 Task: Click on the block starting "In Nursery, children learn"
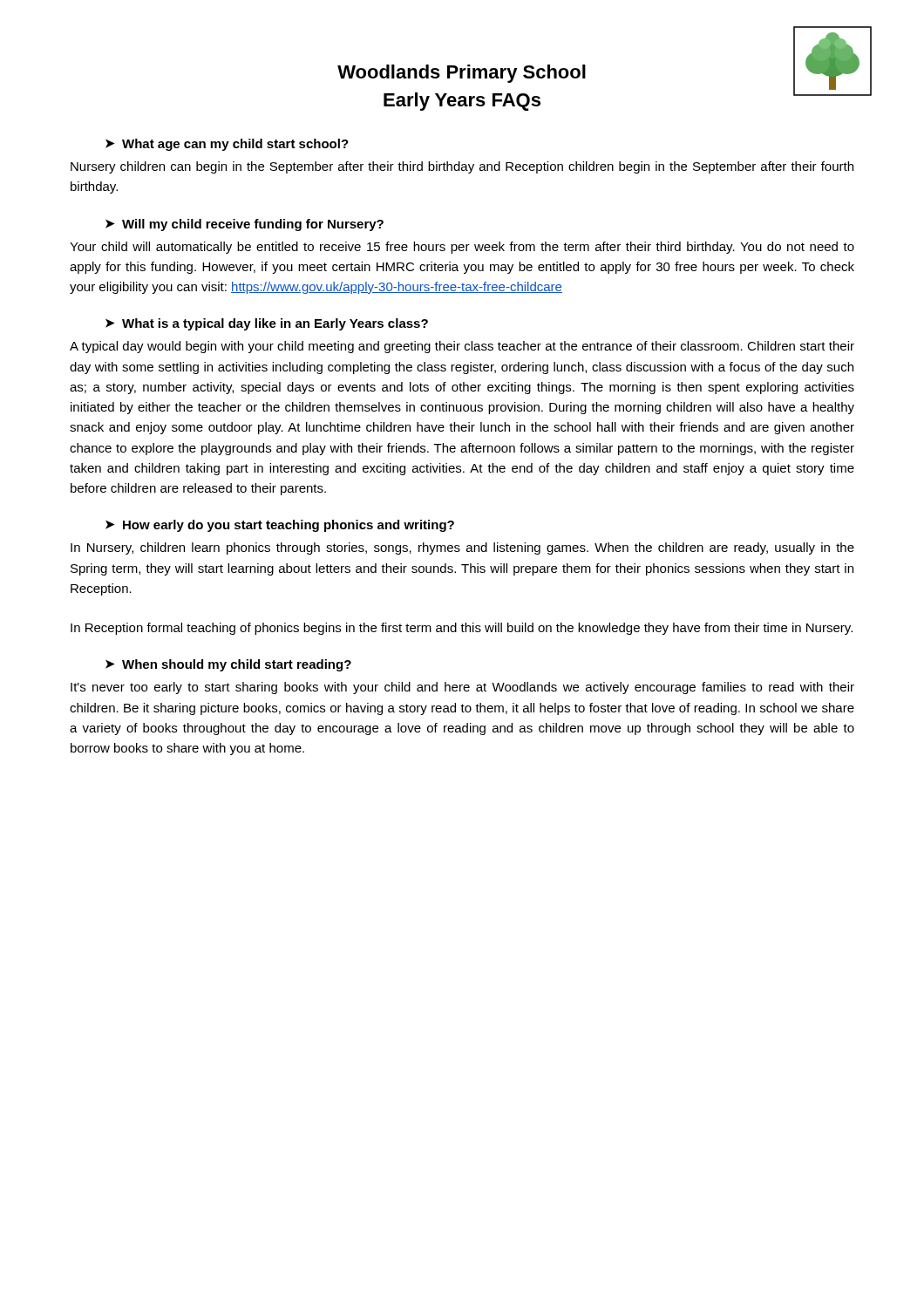click(462, 568)
